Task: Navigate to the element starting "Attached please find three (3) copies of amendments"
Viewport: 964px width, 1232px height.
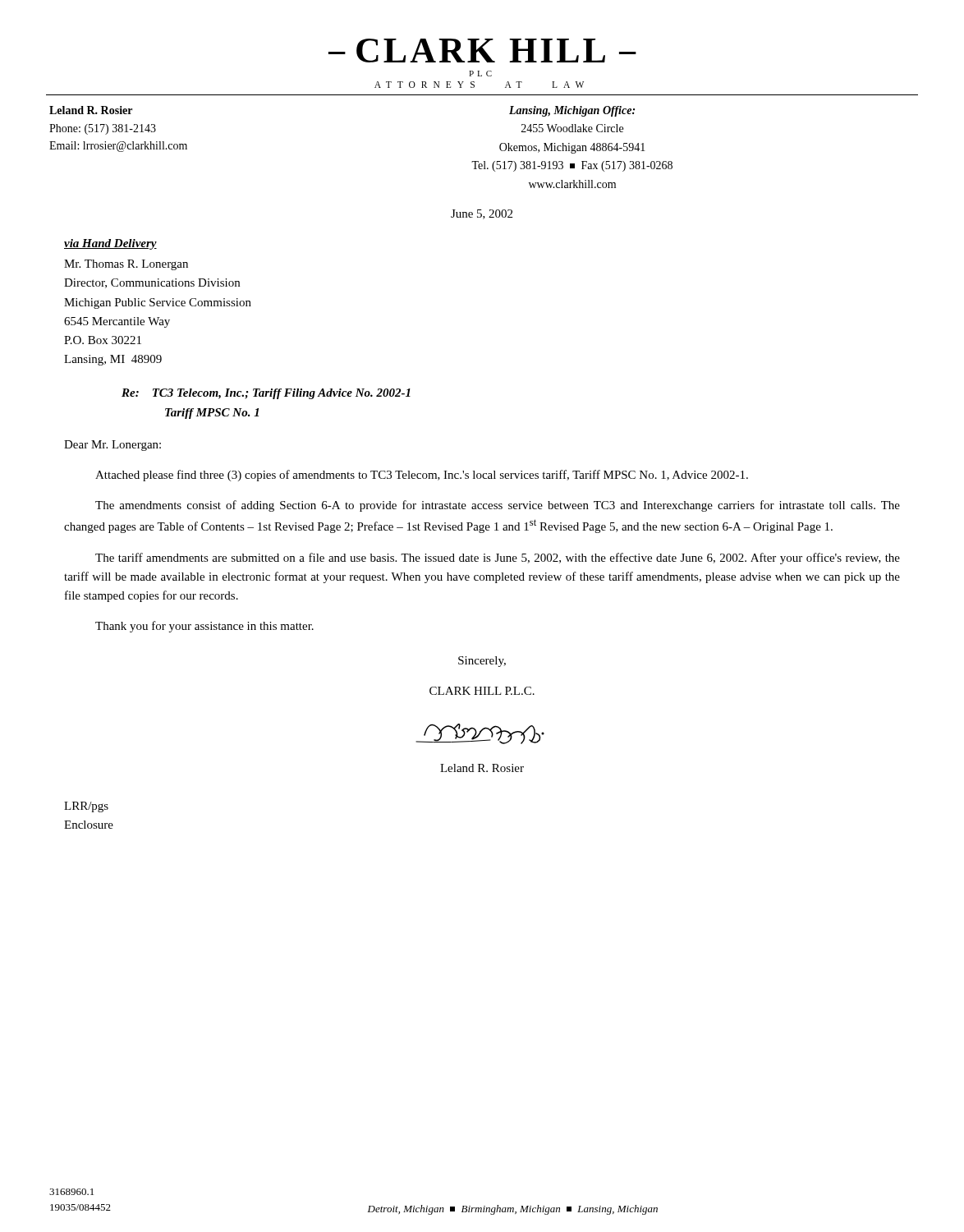Action: pyautogui.click(x=422, y=475)
